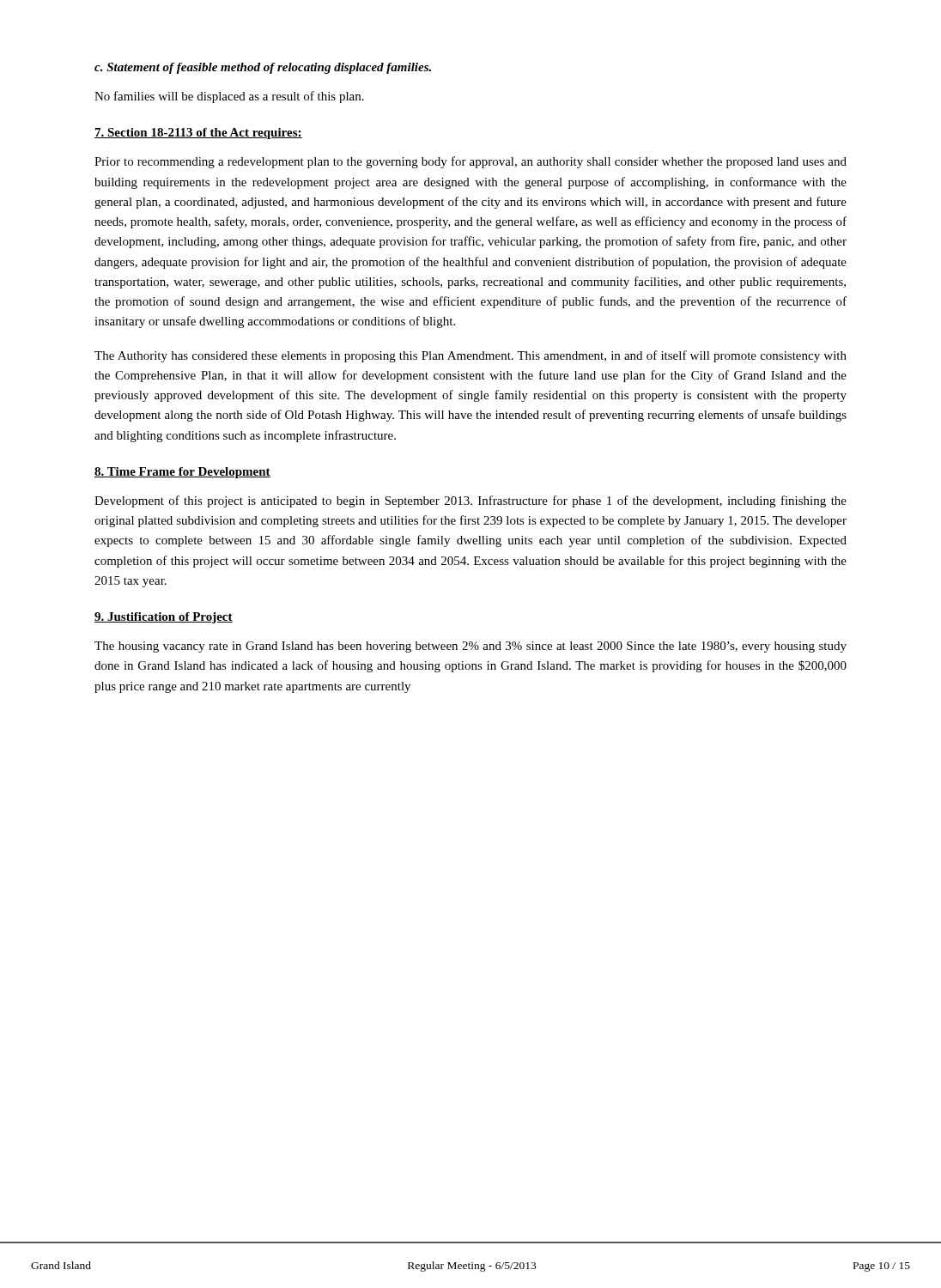
Task: Find "8. Time Frame for Development" on this page
Action: 182,471
